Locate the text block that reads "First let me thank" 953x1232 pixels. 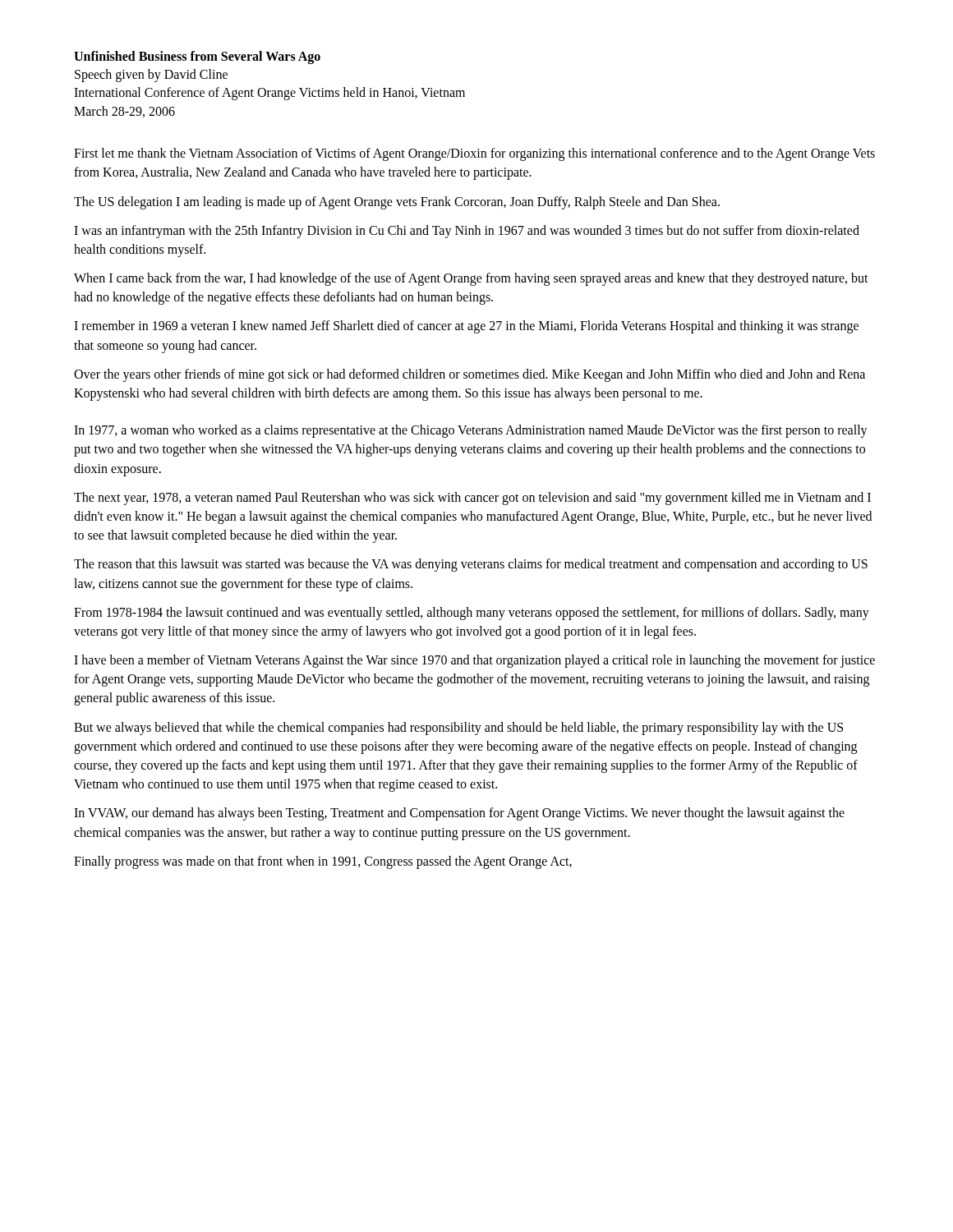point(475,163)
